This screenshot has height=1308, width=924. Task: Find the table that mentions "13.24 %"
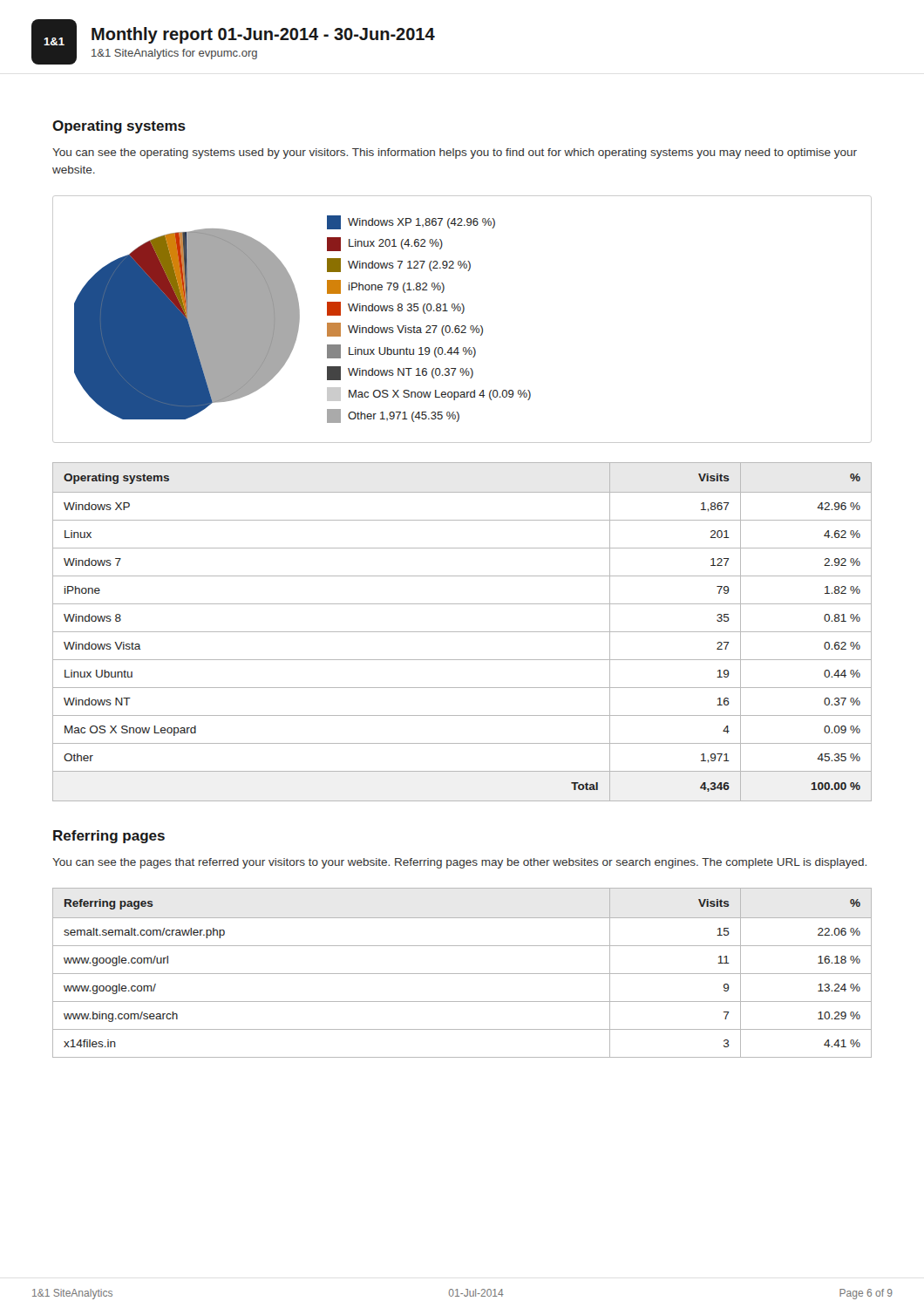pyautogui.click(x=462, y=972)
